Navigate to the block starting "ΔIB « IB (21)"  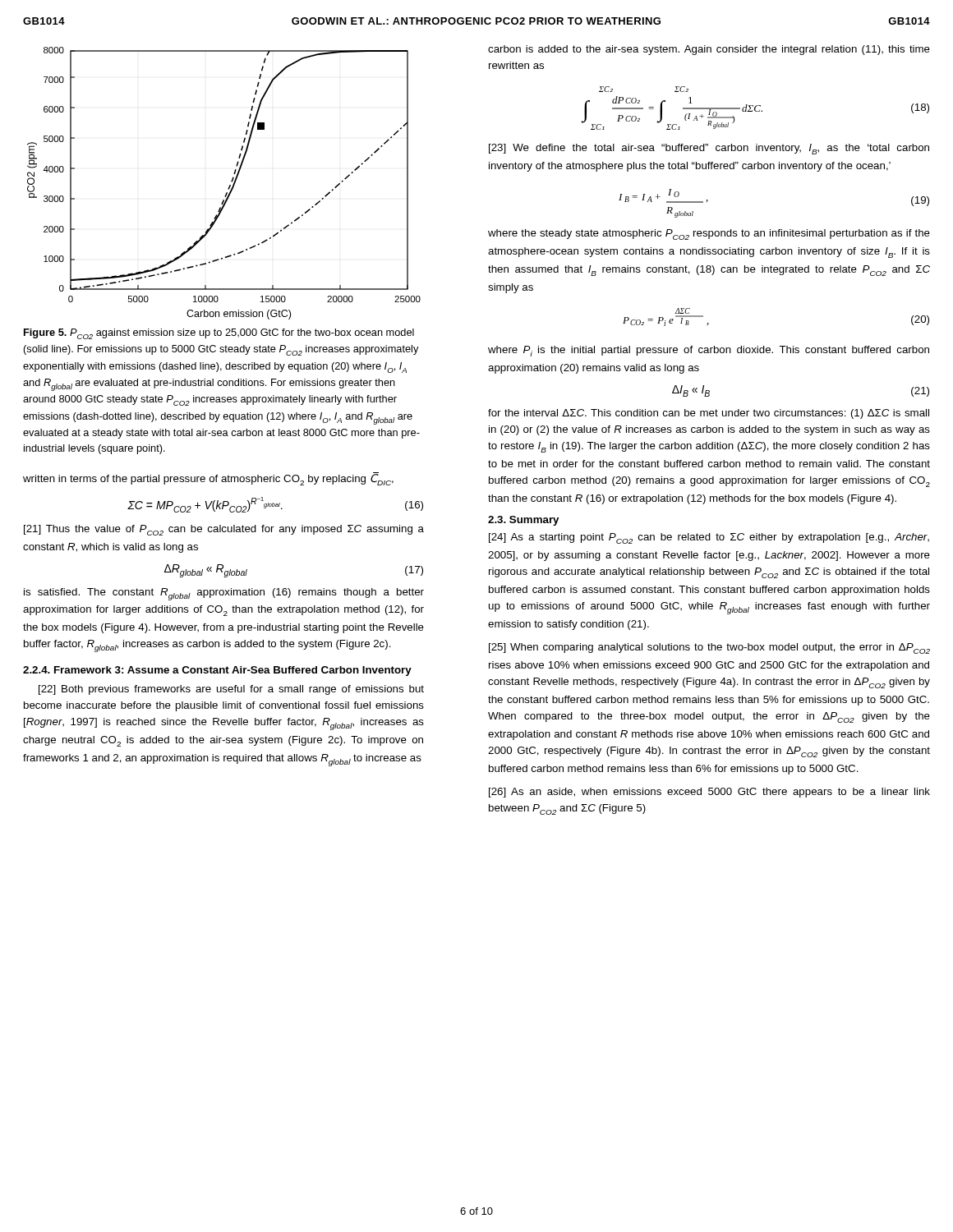coord(709,390)
